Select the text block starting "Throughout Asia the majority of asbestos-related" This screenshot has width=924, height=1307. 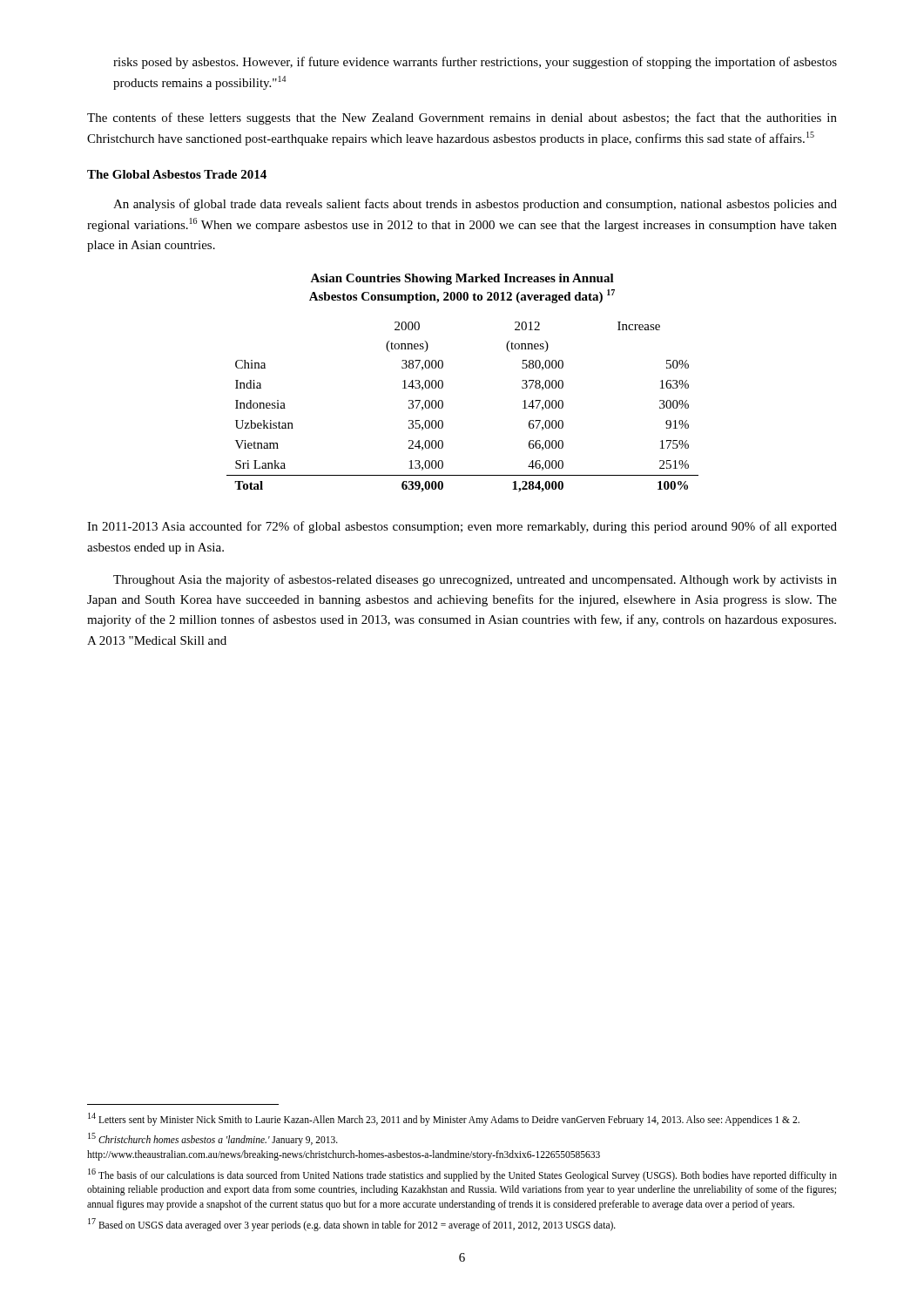tap(462, 610)
